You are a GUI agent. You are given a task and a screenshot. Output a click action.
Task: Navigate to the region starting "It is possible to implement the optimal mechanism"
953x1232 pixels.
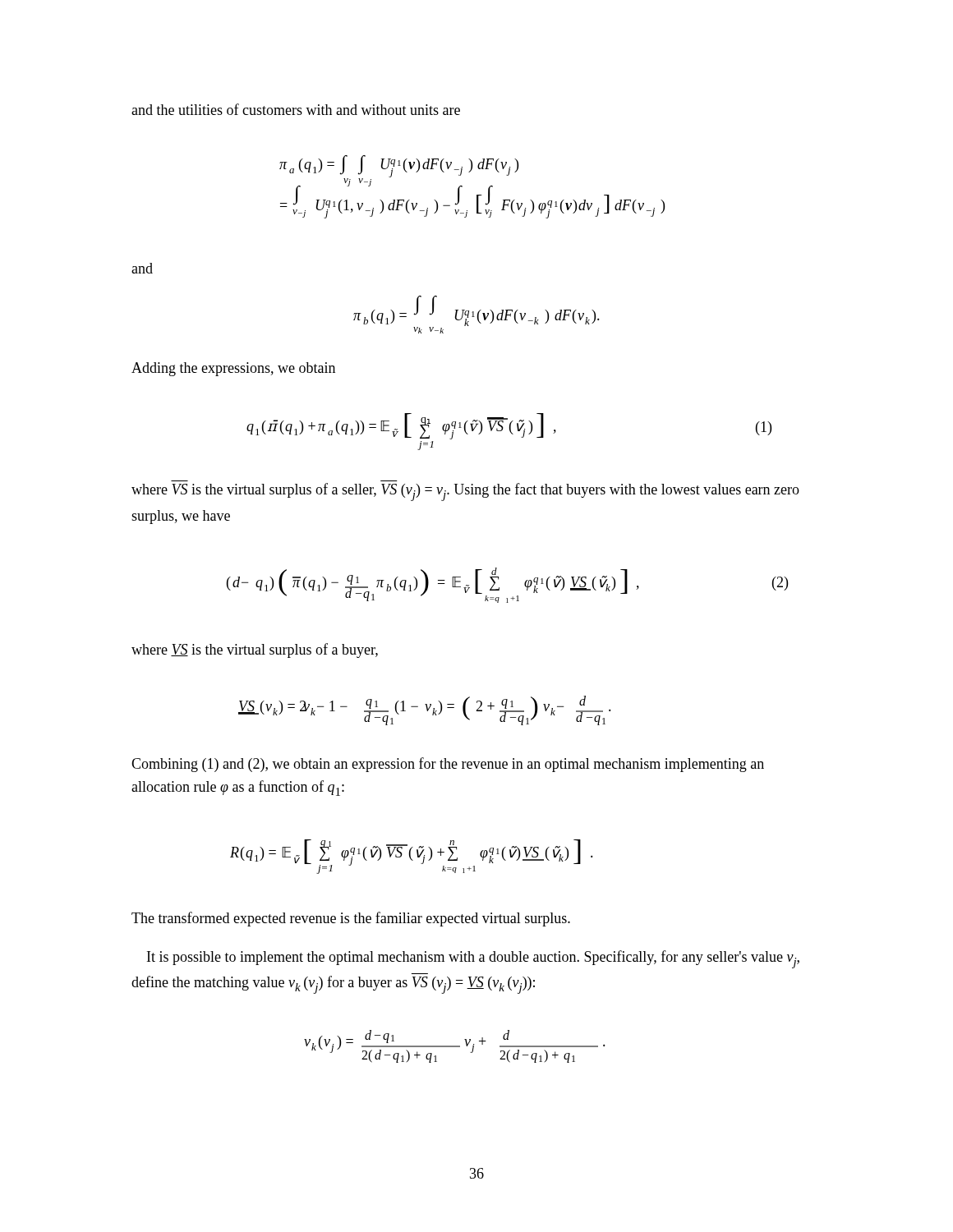click(466, 971)
